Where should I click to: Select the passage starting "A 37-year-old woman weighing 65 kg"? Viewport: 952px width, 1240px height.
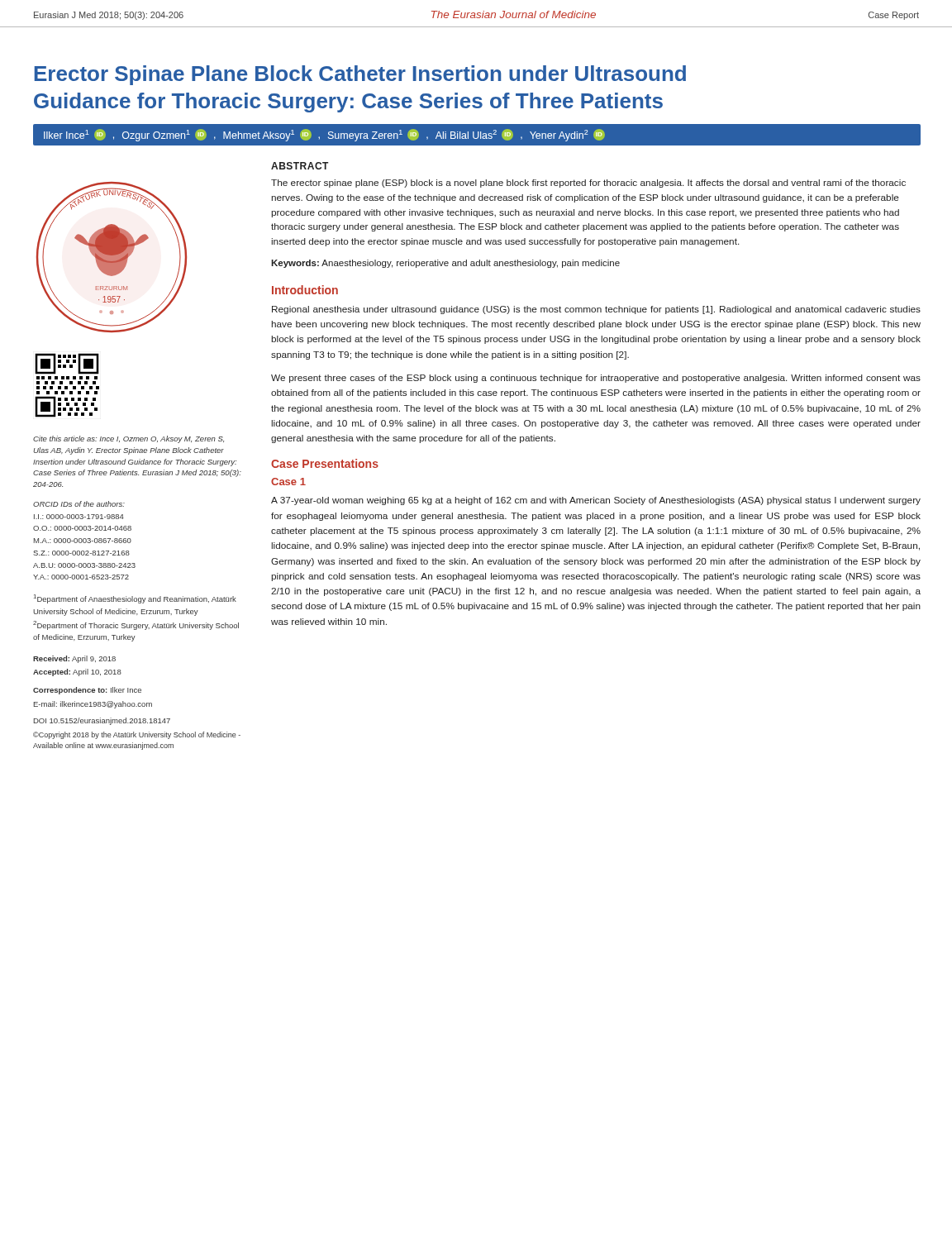tap(596, 561)
